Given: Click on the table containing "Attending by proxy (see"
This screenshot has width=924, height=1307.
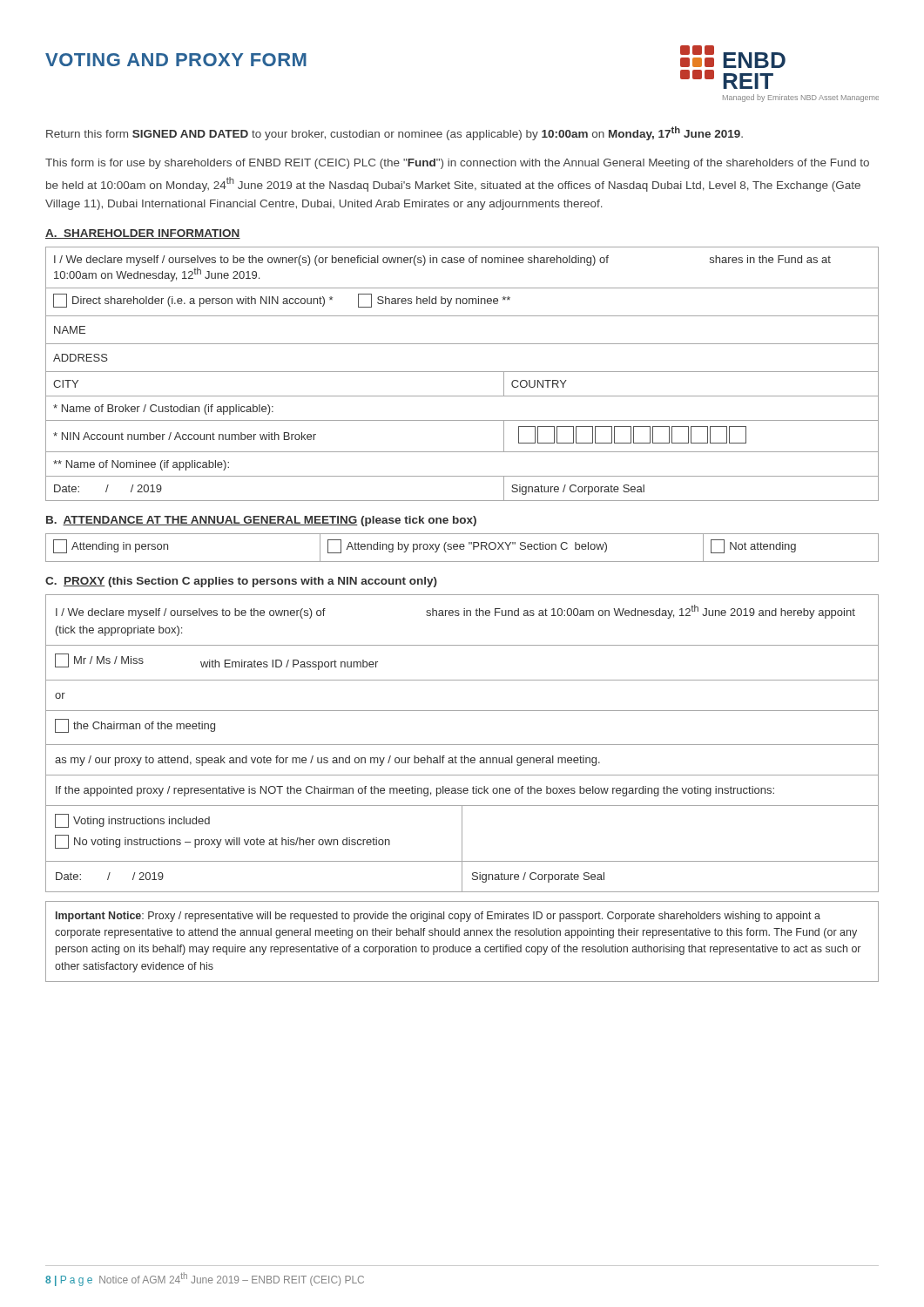Looking at the screenshot, I should 462,547.
